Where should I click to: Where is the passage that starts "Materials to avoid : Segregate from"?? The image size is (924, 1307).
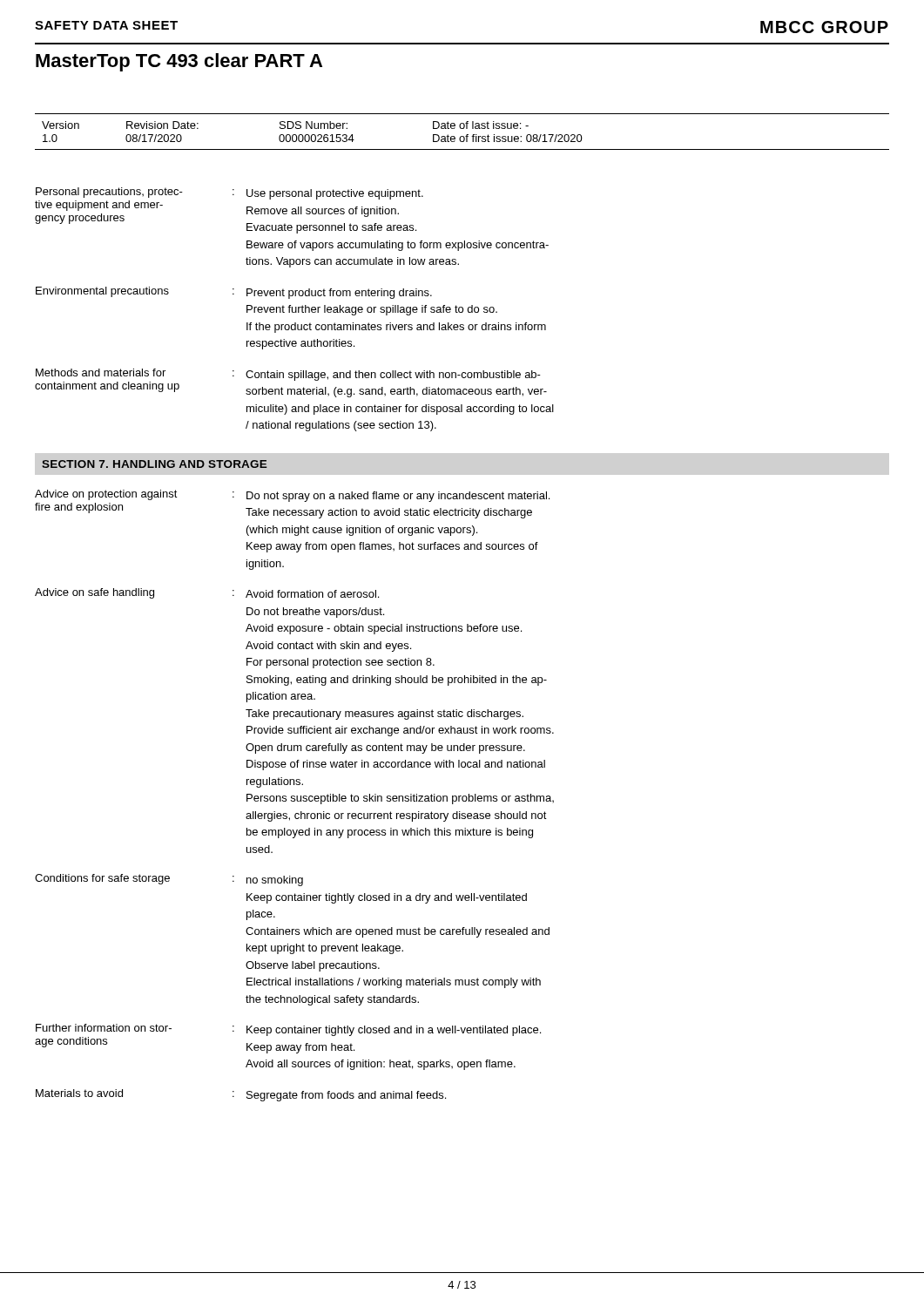(76, 1096)
